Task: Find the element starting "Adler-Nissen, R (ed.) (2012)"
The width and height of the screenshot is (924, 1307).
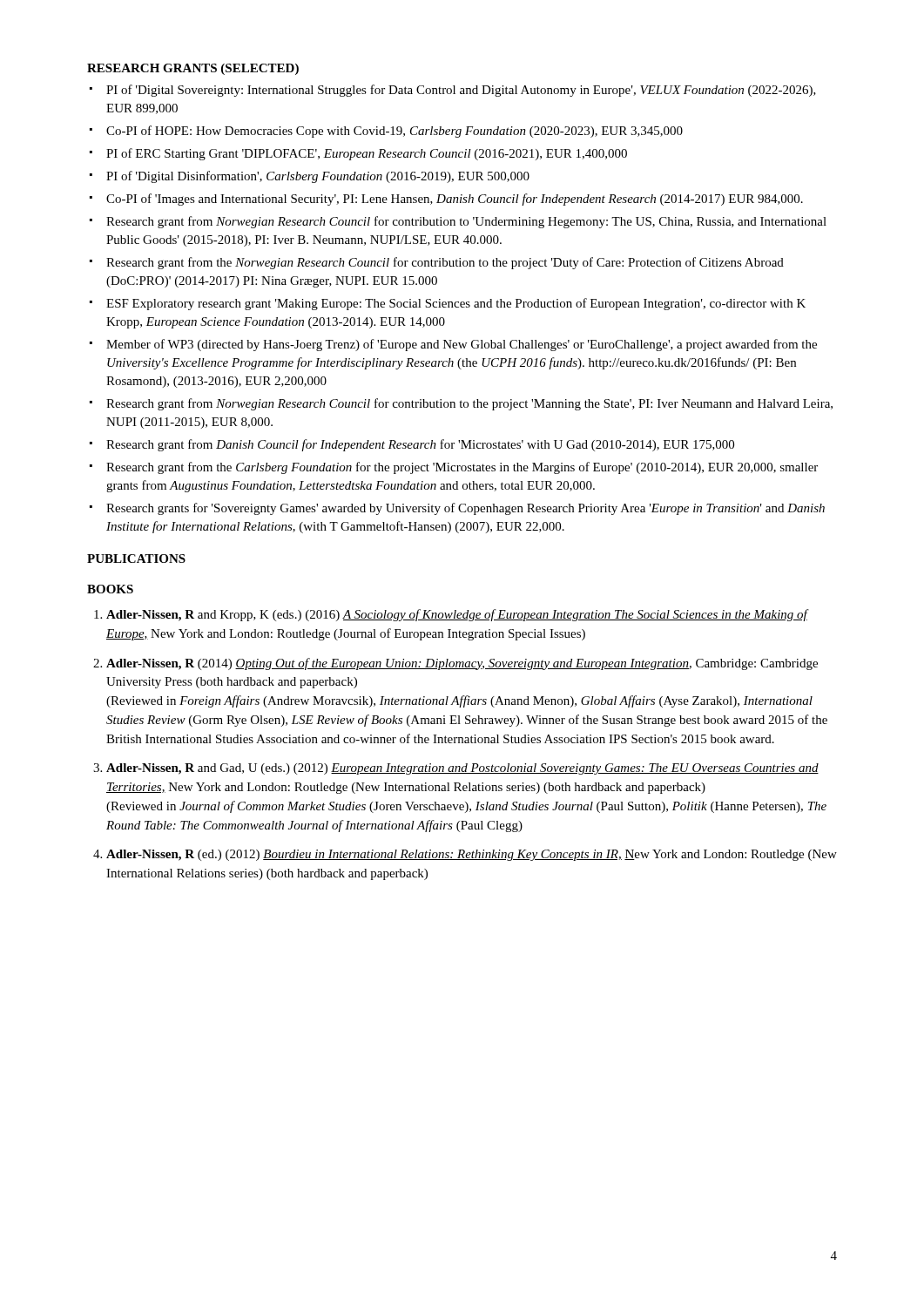Action: tap(471, 864)
